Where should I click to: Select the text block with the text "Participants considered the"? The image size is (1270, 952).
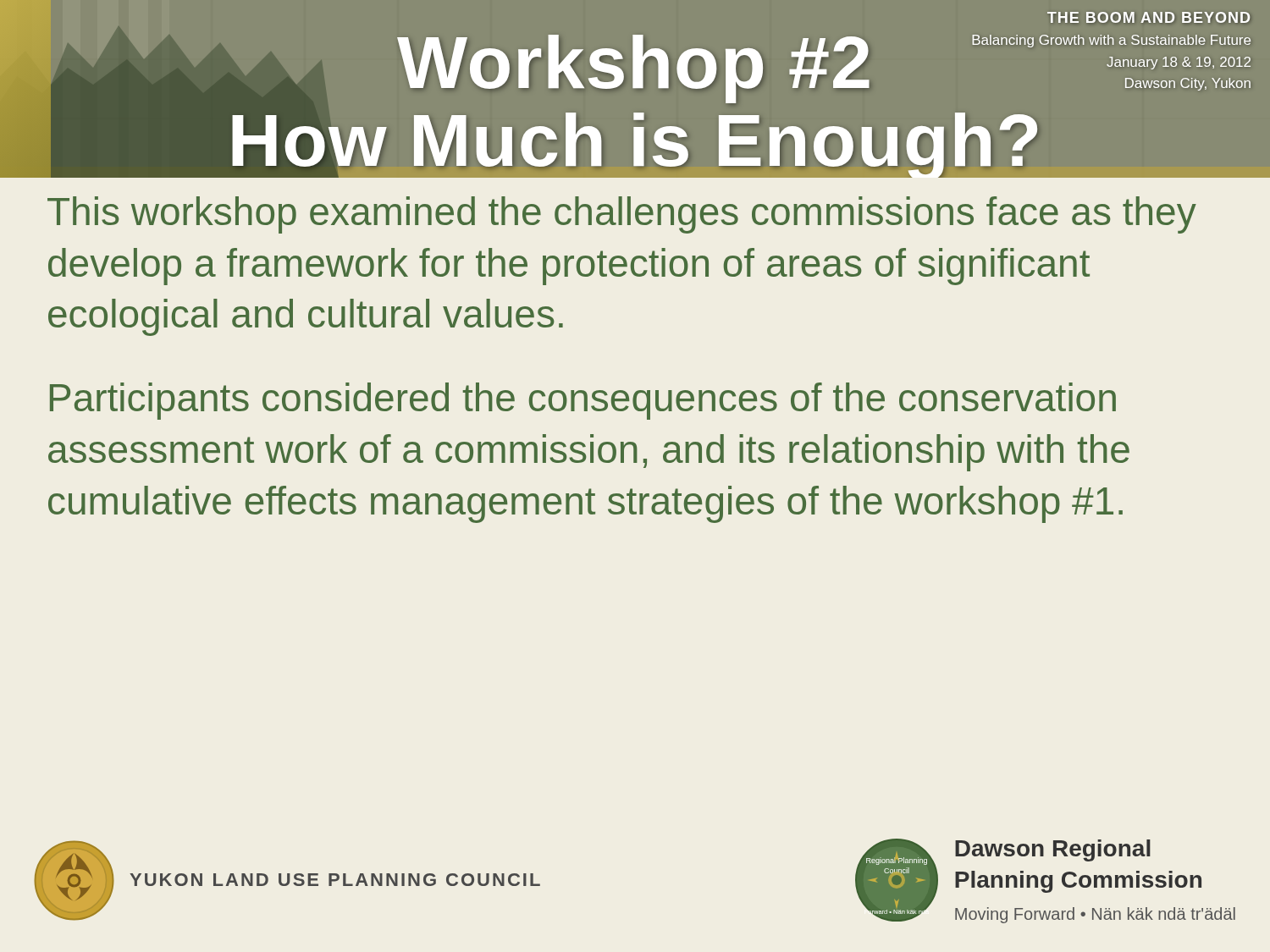(589, 449)
